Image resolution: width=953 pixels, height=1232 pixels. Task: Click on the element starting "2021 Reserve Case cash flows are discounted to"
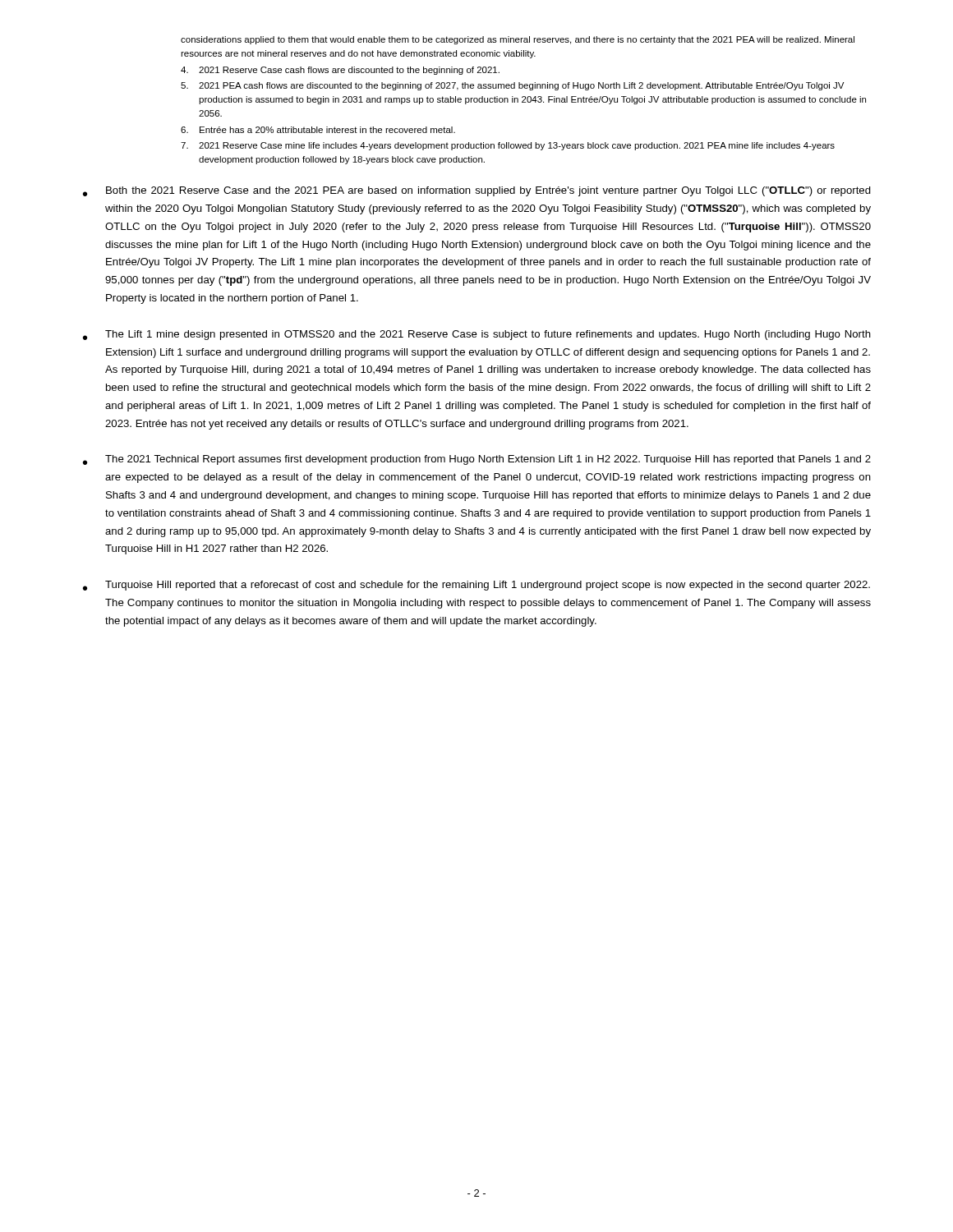click(340, 71)
